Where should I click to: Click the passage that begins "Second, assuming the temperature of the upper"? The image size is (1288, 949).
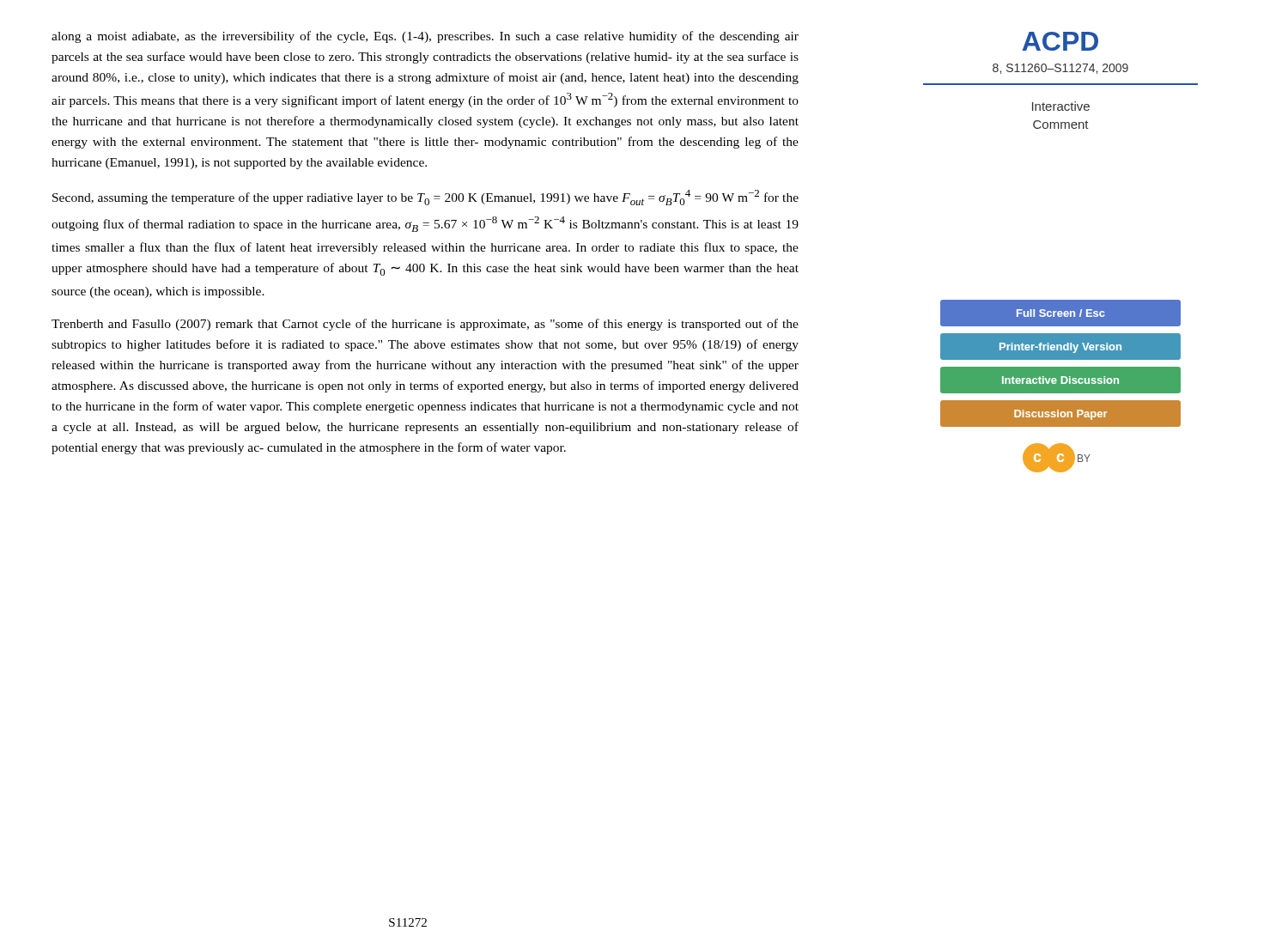425,242
